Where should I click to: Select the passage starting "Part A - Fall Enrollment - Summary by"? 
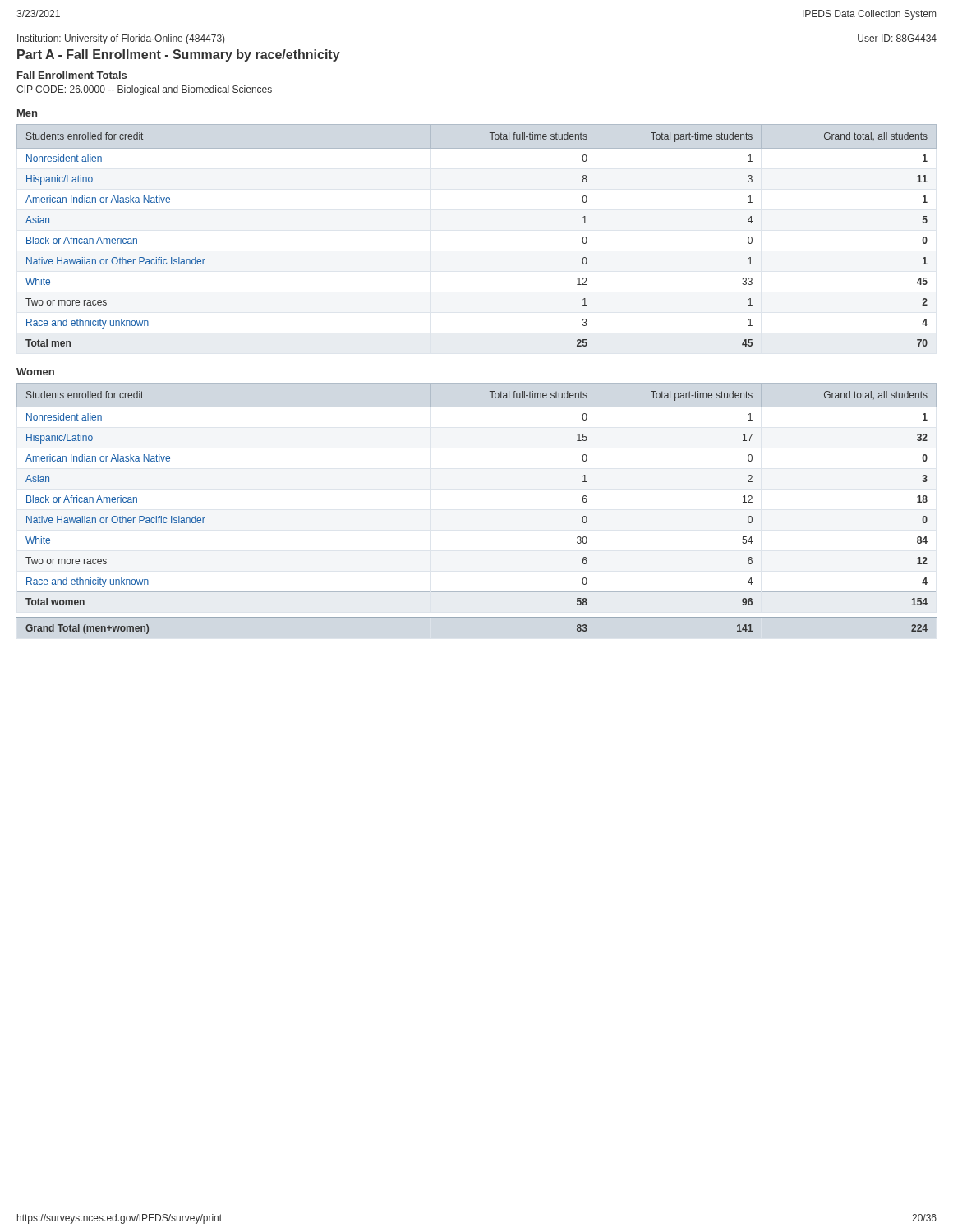178,55
